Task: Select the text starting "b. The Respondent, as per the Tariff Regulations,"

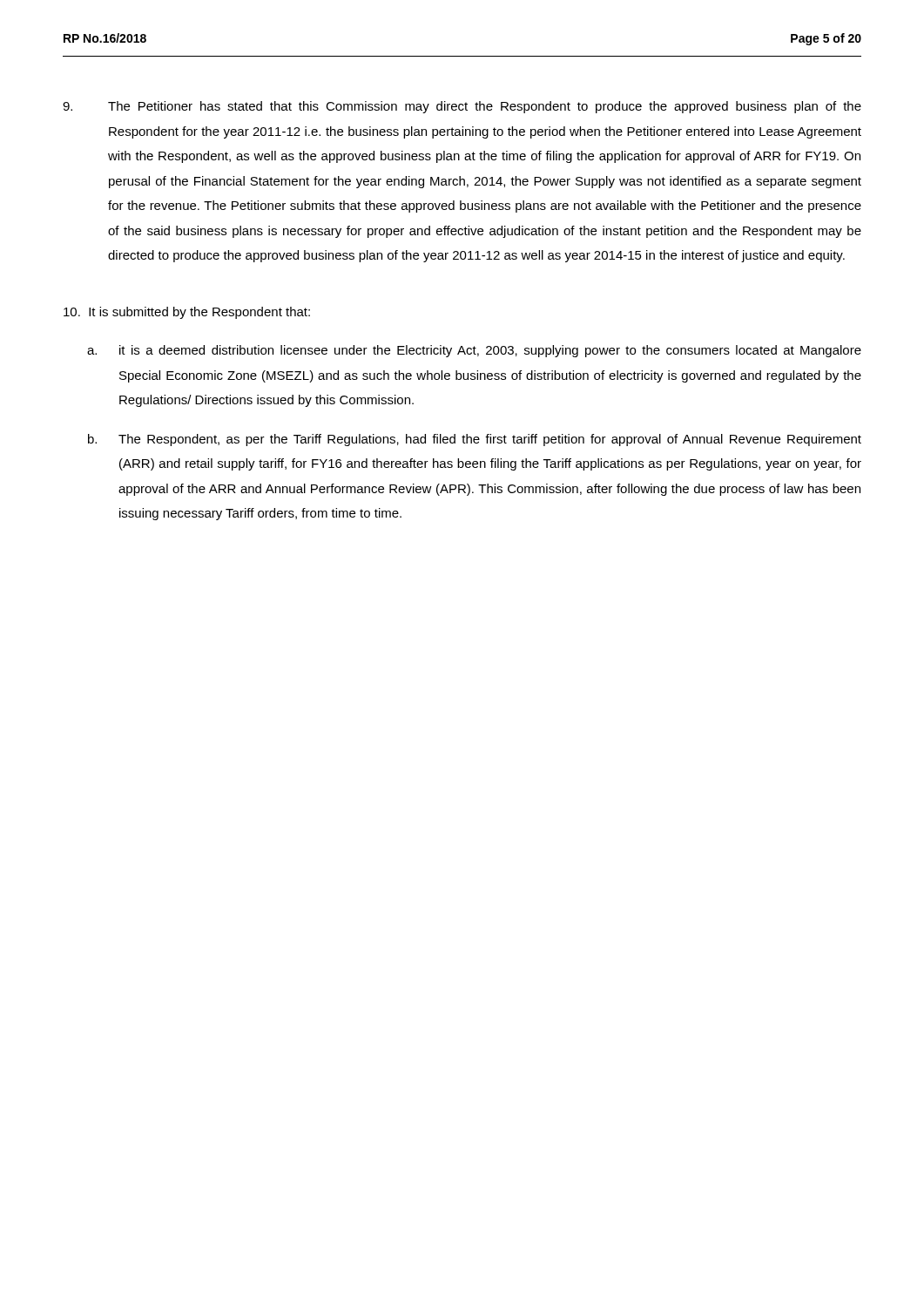Action: 474,476
